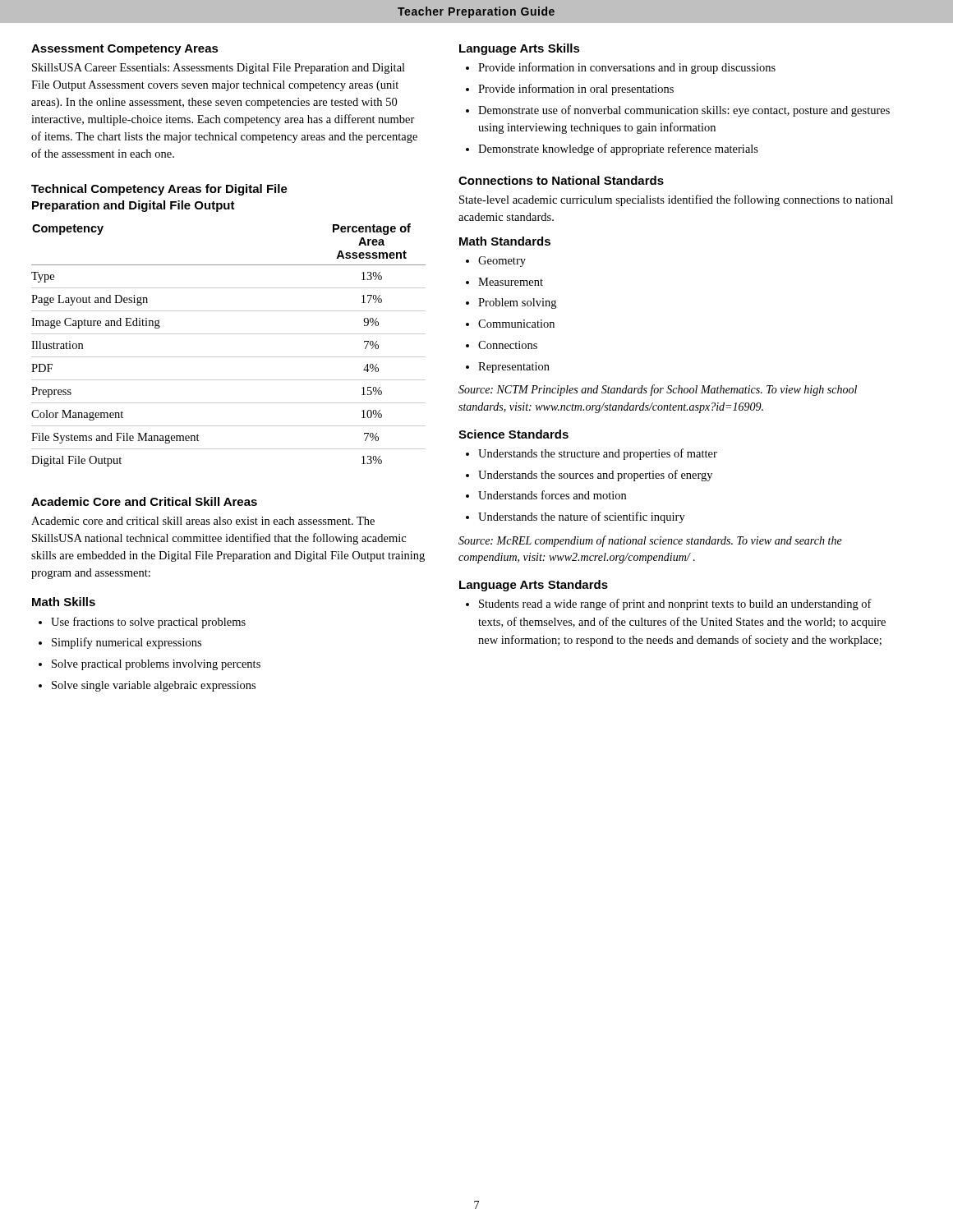Image resolution: width=953 pixels, height=1232 pixels.
Task: Locate the section header that opens with "Technical Competency Areas for Digital FilePreparation"
Action: (x=159, y=197)
